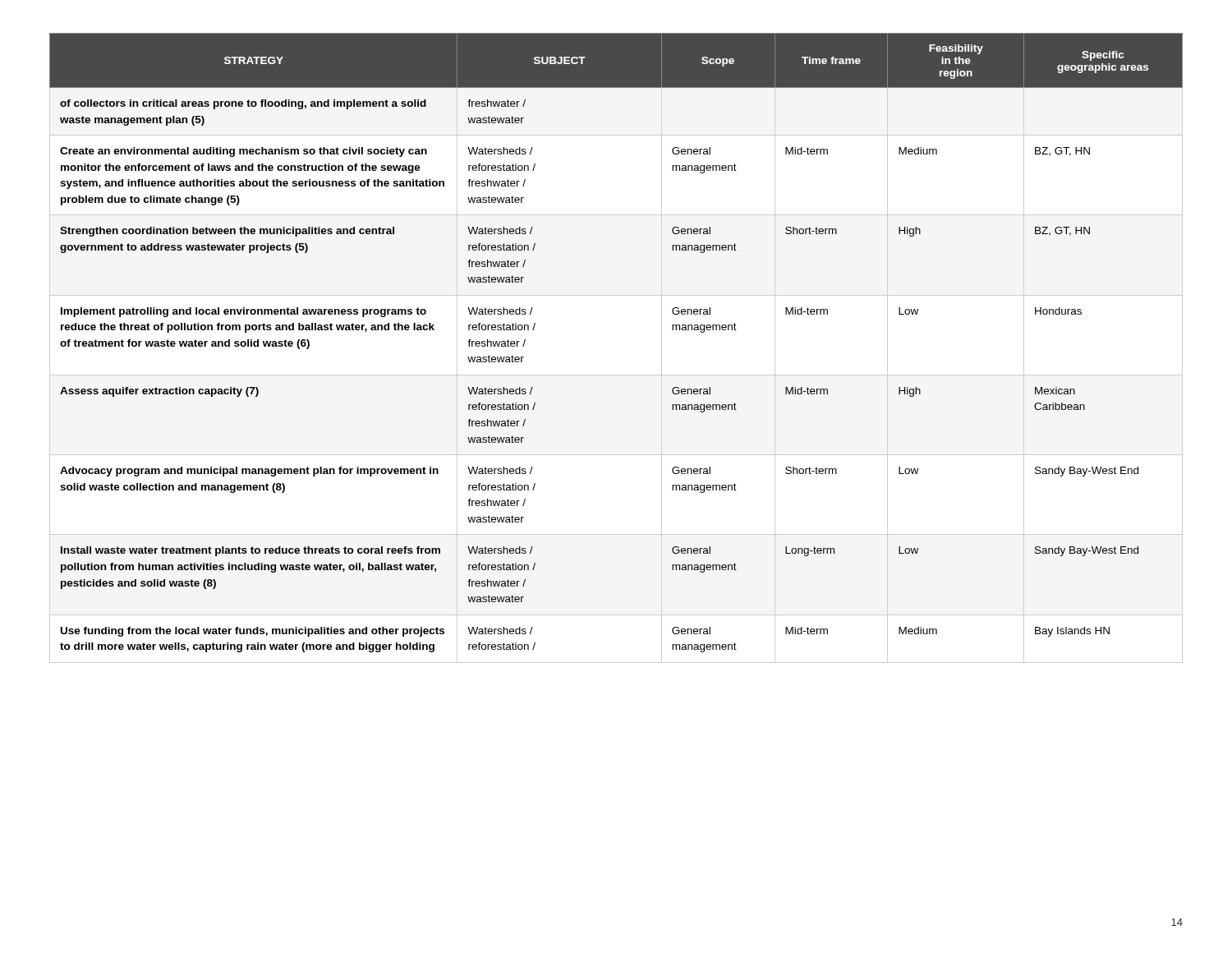Find the table
Image resolution: width=1232 pixels, height=953 pixels.
coord(616,348)
